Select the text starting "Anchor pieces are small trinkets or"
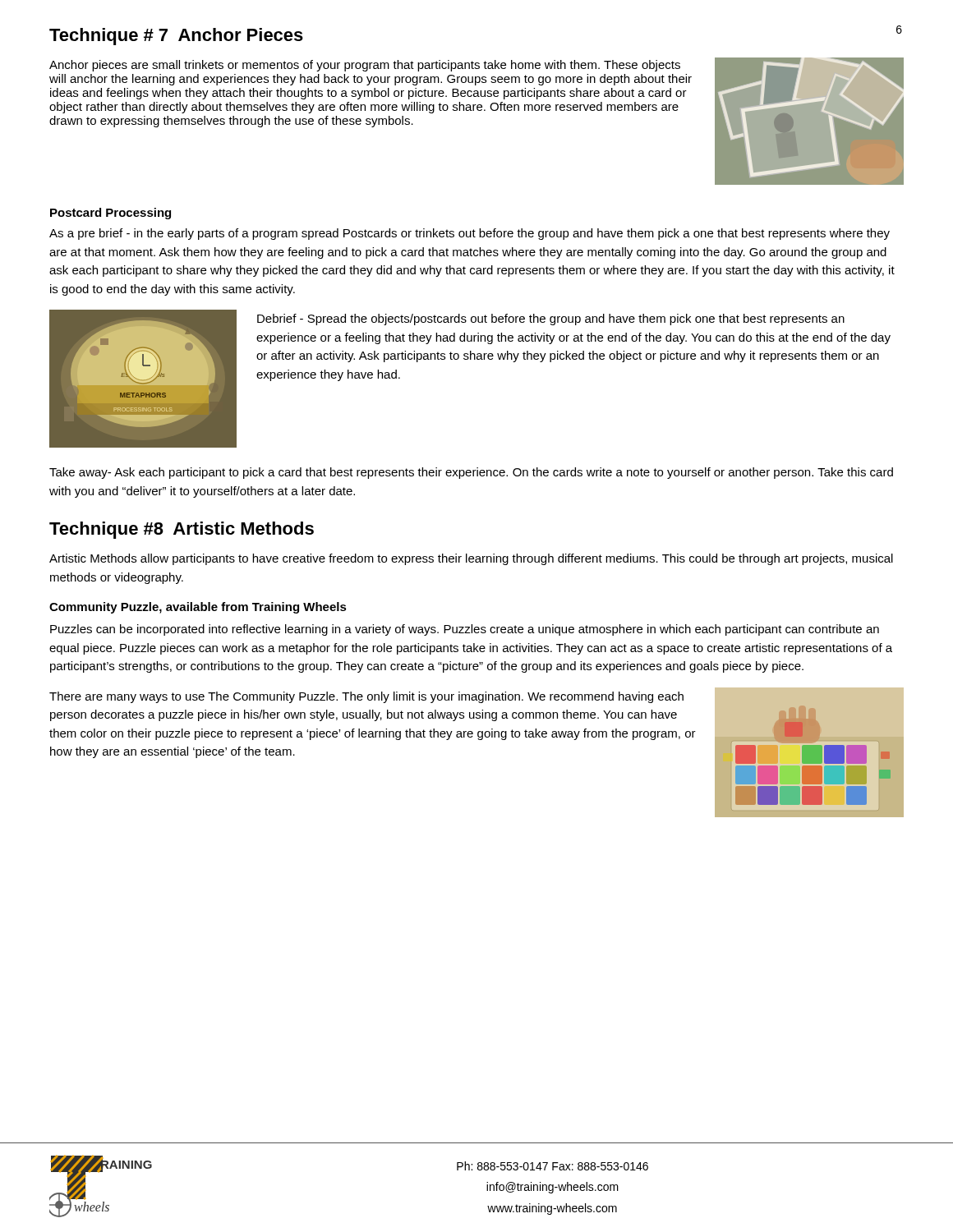 476,122
